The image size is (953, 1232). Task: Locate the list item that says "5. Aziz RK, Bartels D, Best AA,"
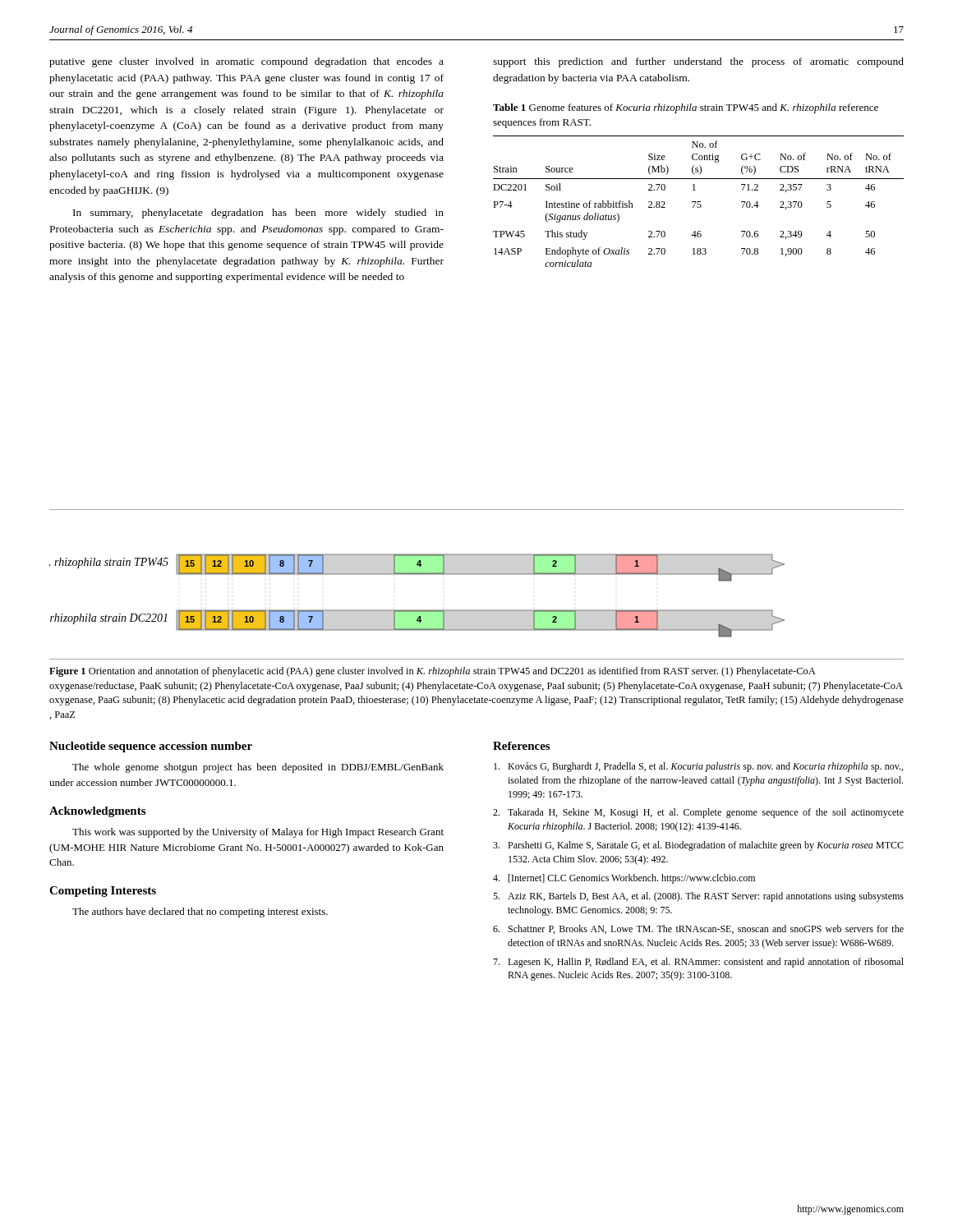[x=698, y=904]
